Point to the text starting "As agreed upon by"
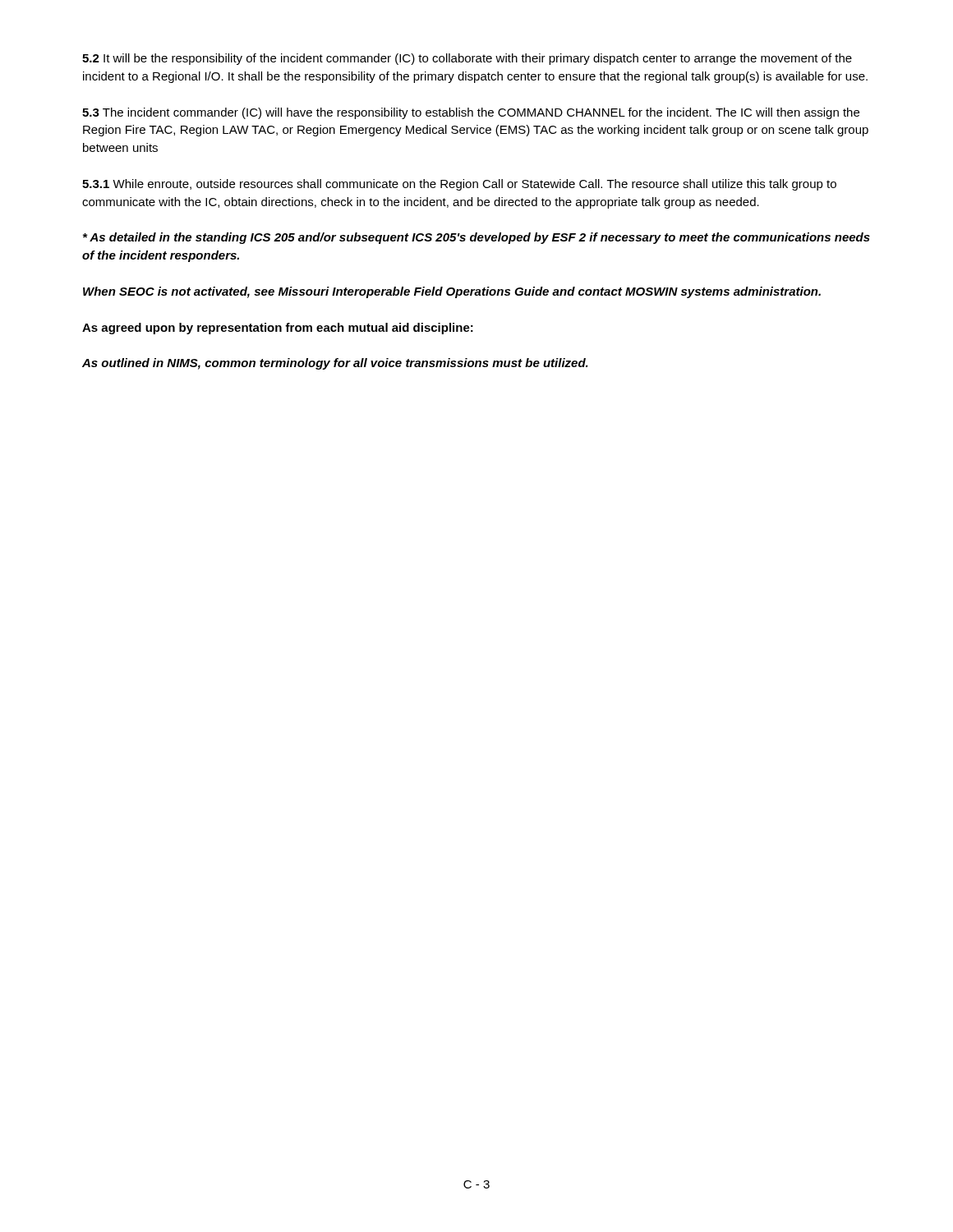 [x=278, y=327]
